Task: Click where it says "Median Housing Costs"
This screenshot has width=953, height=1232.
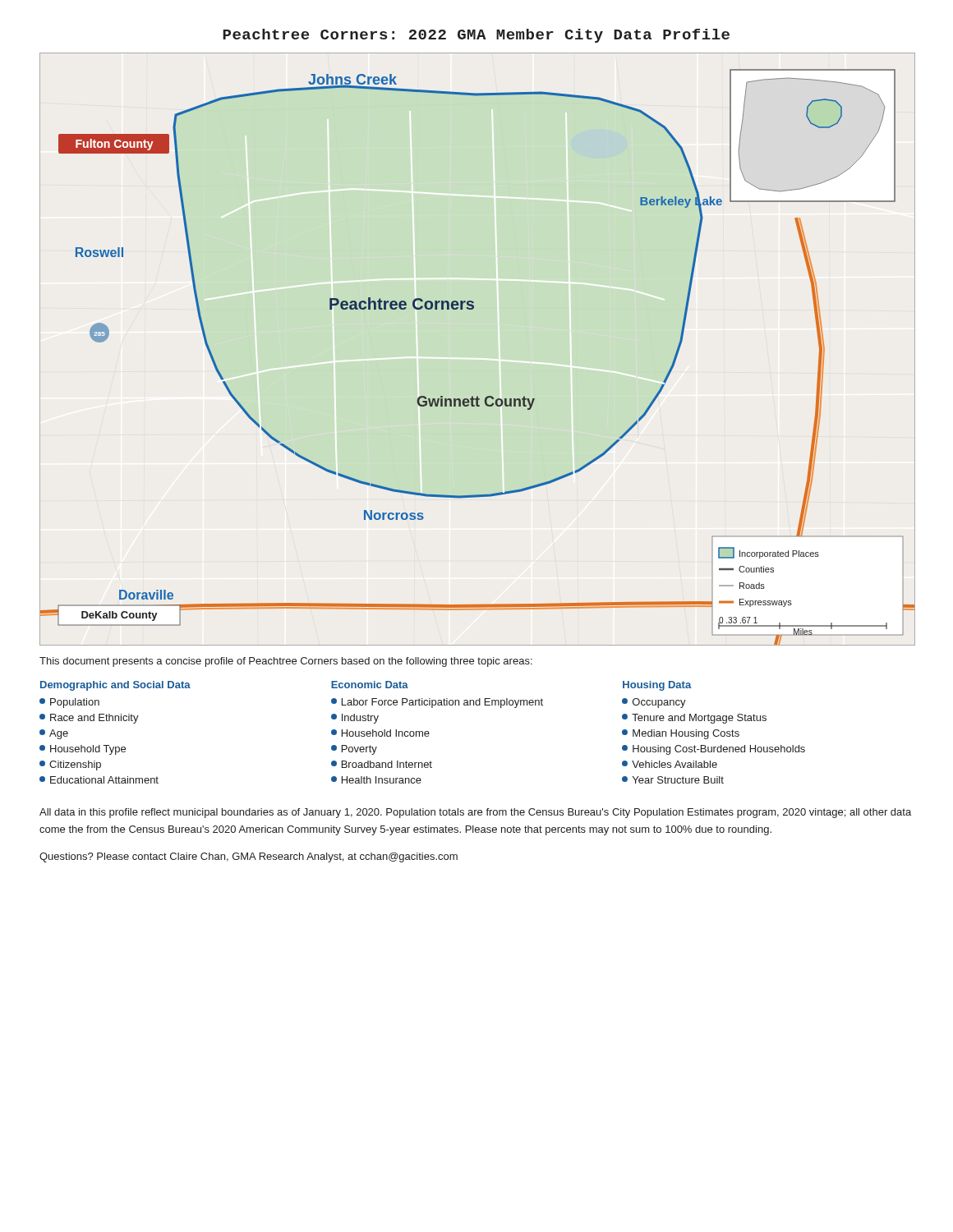Action: pos(681,733)
